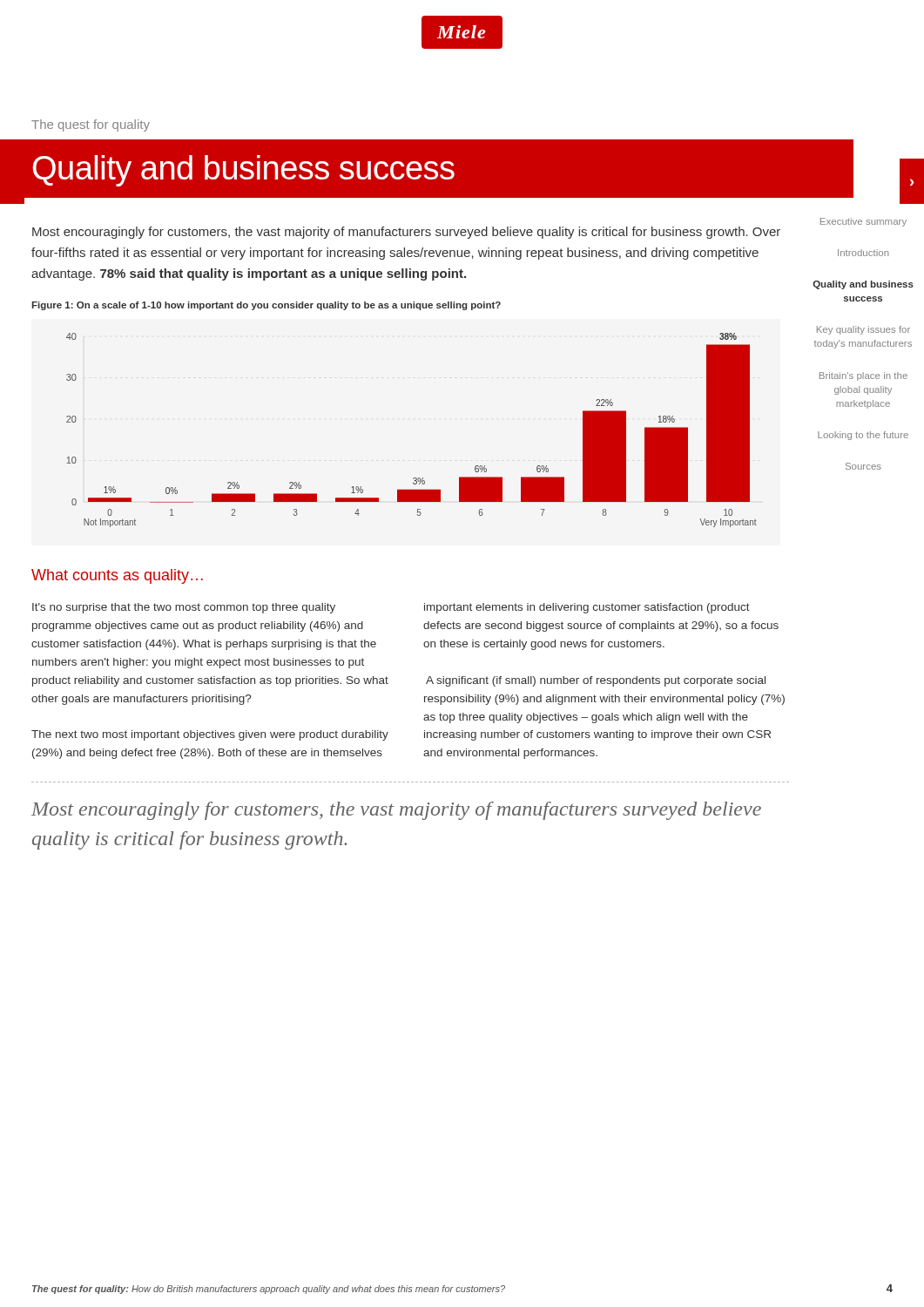Image resolution: width=924 pixels, height=1307 pixels.
Task: Find the text that reads "Executive summary"
Action: (863, 221)
